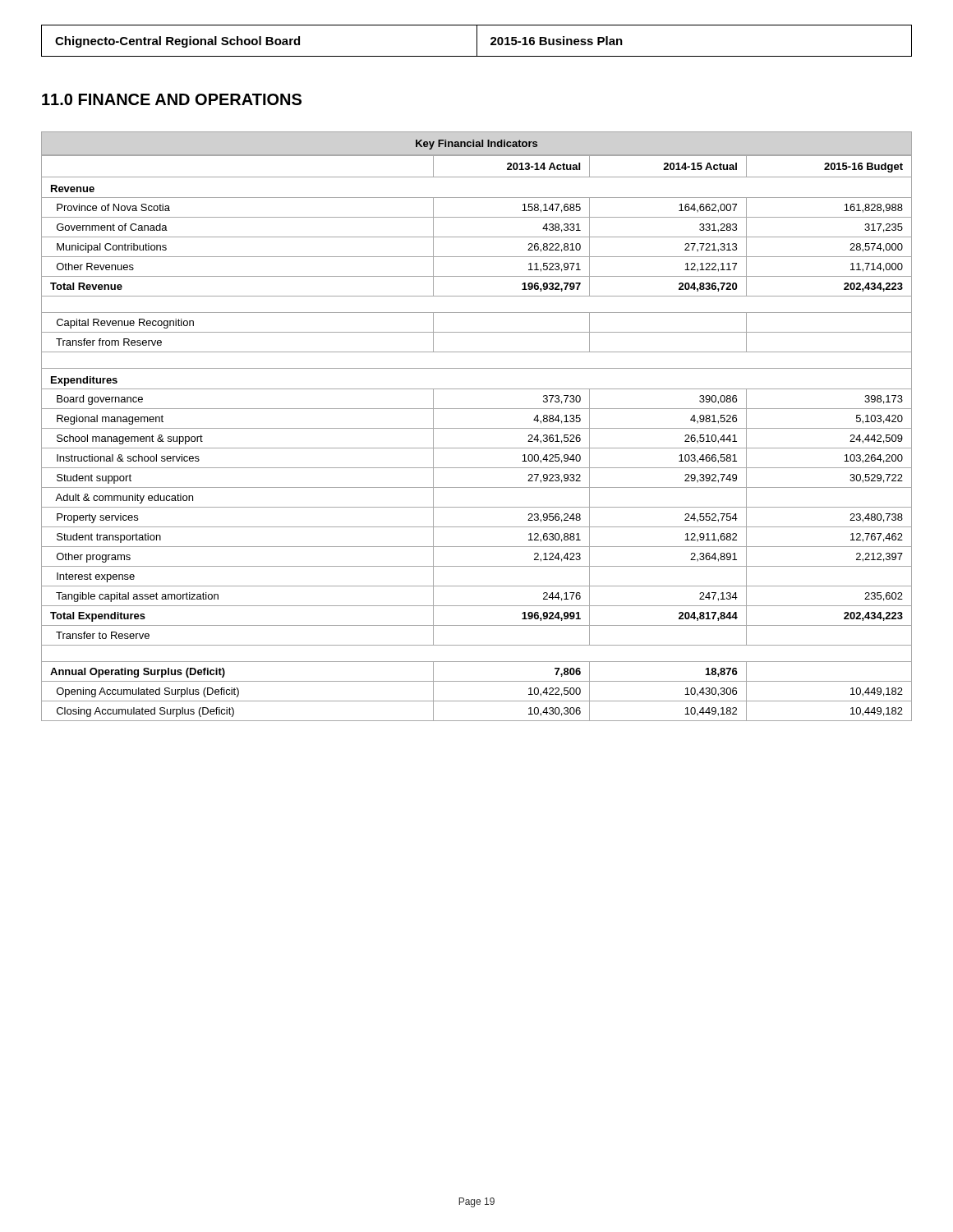Find the section header containing "11.0 FINANCE AND"
The height and width of the screenshot is (1232, 953).
(172, 99)
